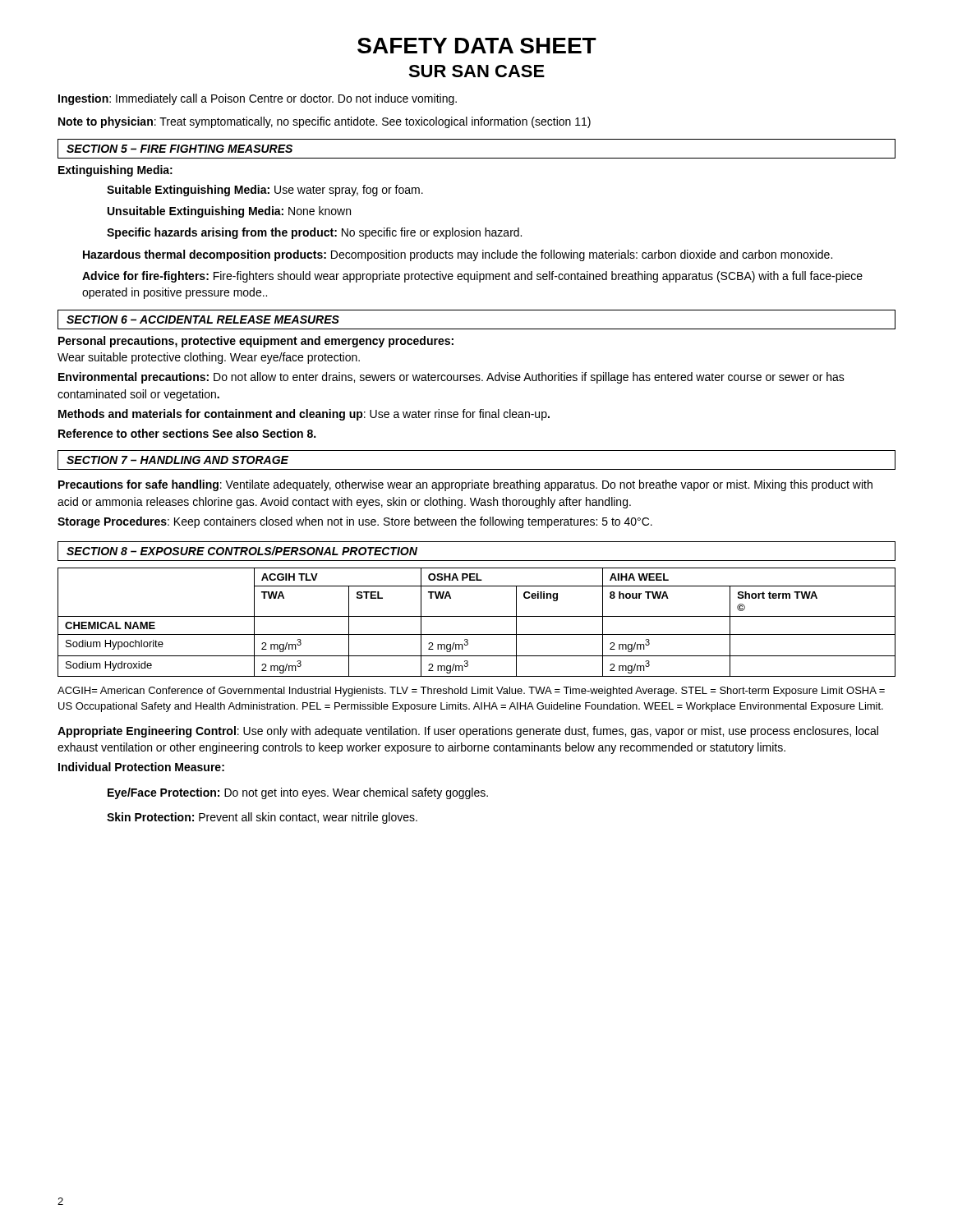Point to the text starting "SUR SAN CASE"

[x=476, y=71]
